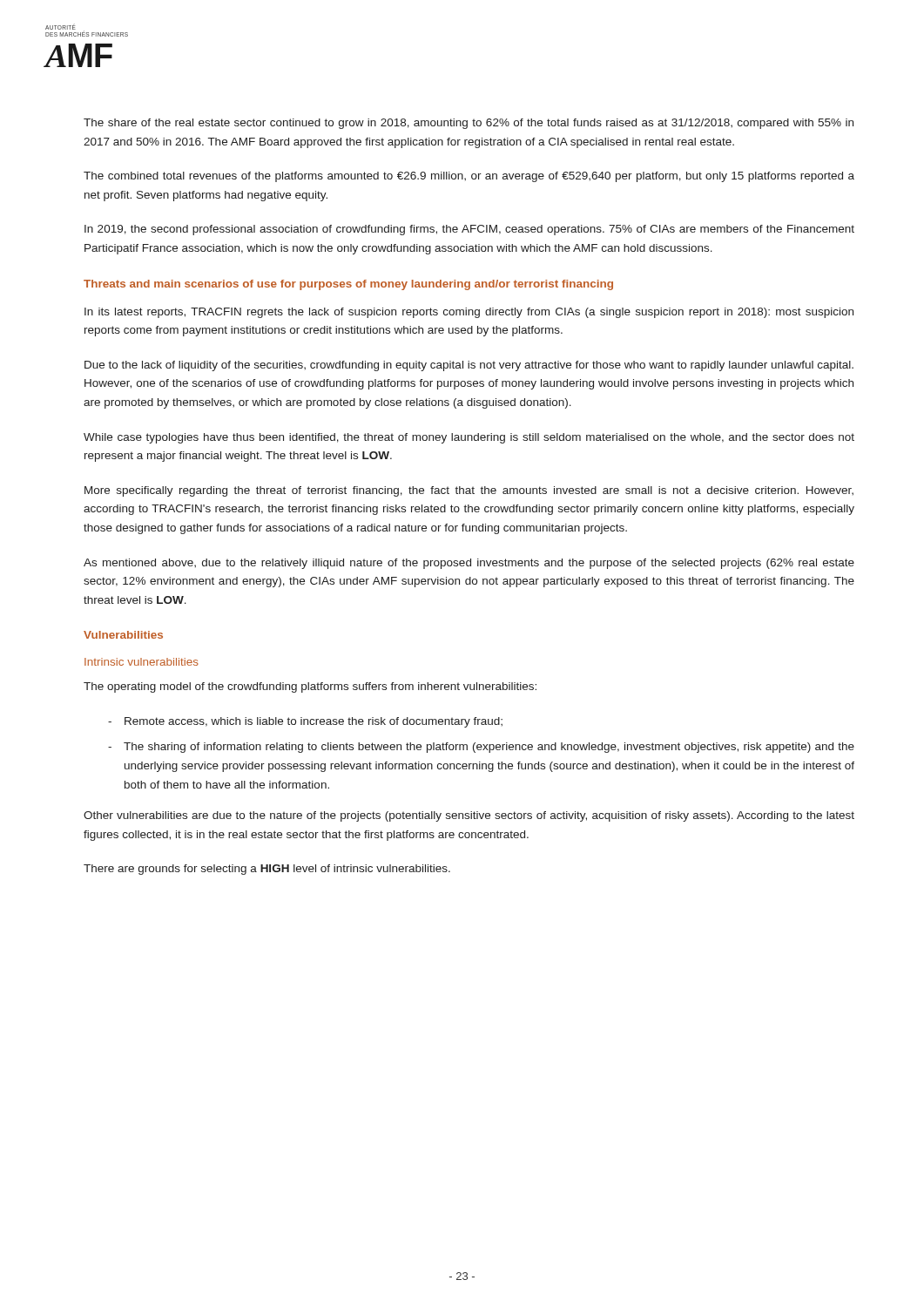Viewport: 924px width, 1307px height.
Task: Find the text starting "In its latest reports, TRACFIN"
Action: pyautogui.click(x=469, y=320)
